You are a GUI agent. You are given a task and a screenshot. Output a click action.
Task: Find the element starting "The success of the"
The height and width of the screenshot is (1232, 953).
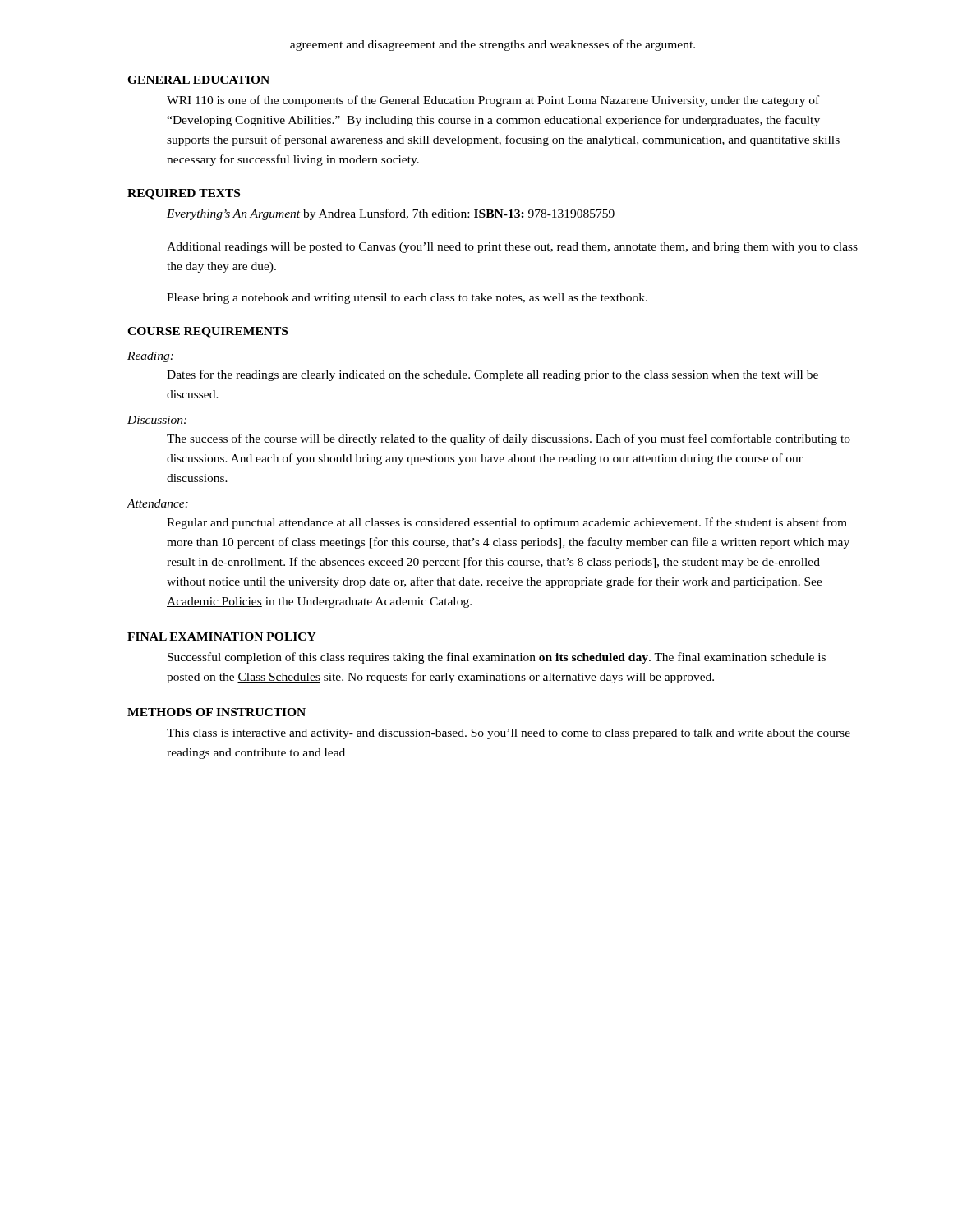[509, 458]
